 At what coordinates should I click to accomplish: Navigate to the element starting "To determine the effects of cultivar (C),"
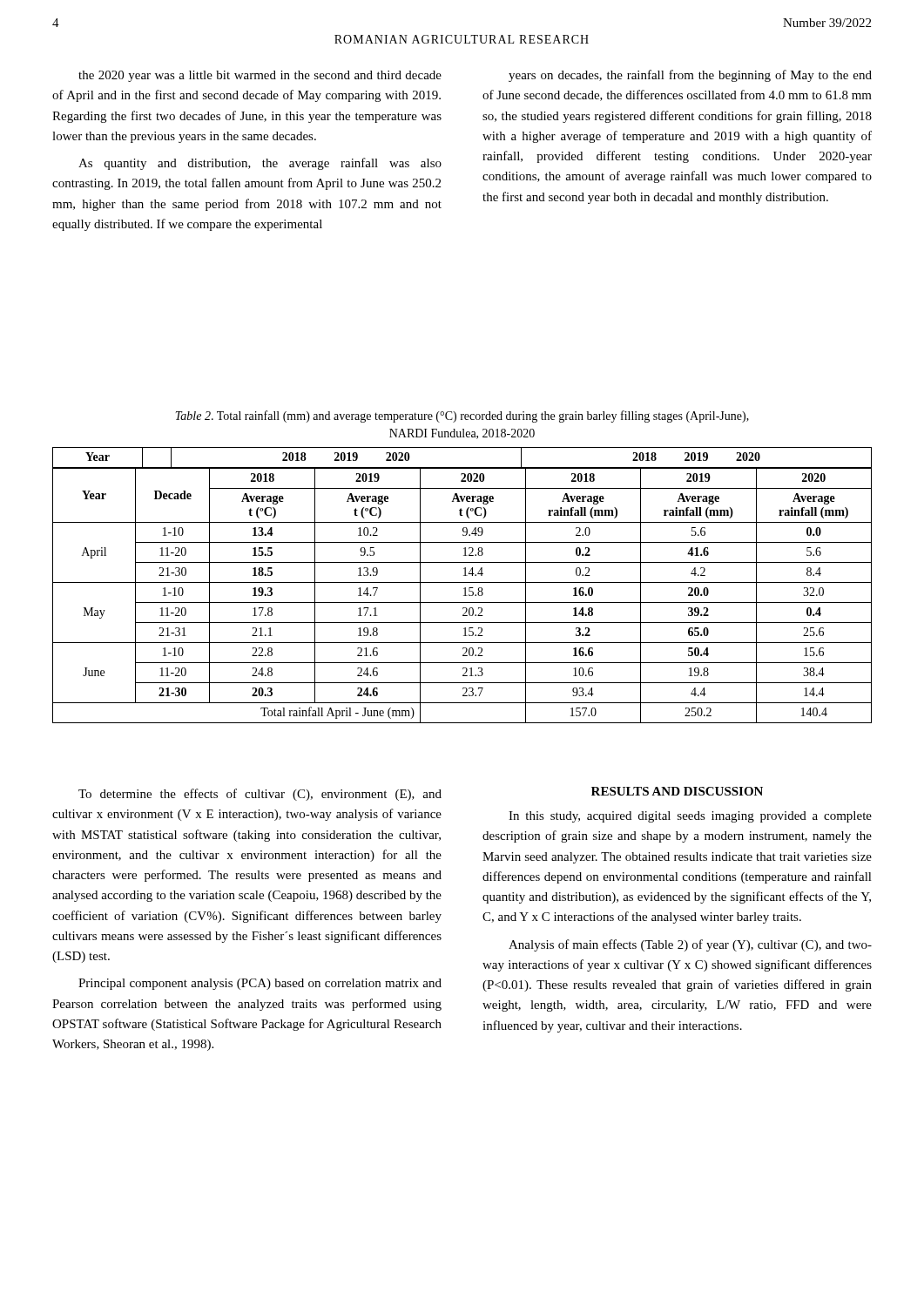point(247,919)
